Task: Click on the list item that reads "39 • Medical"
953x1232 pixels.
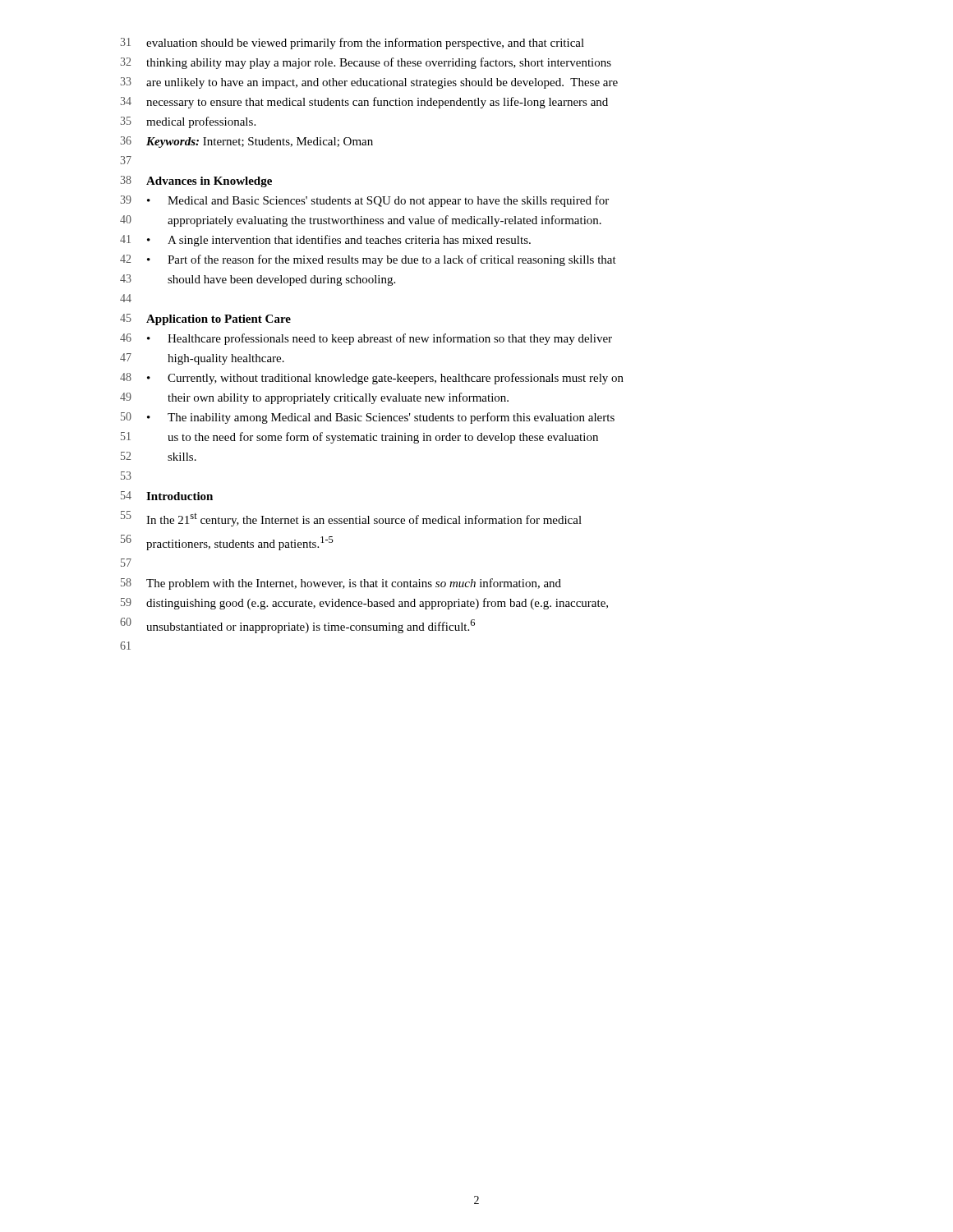Action: coord(493,200)
